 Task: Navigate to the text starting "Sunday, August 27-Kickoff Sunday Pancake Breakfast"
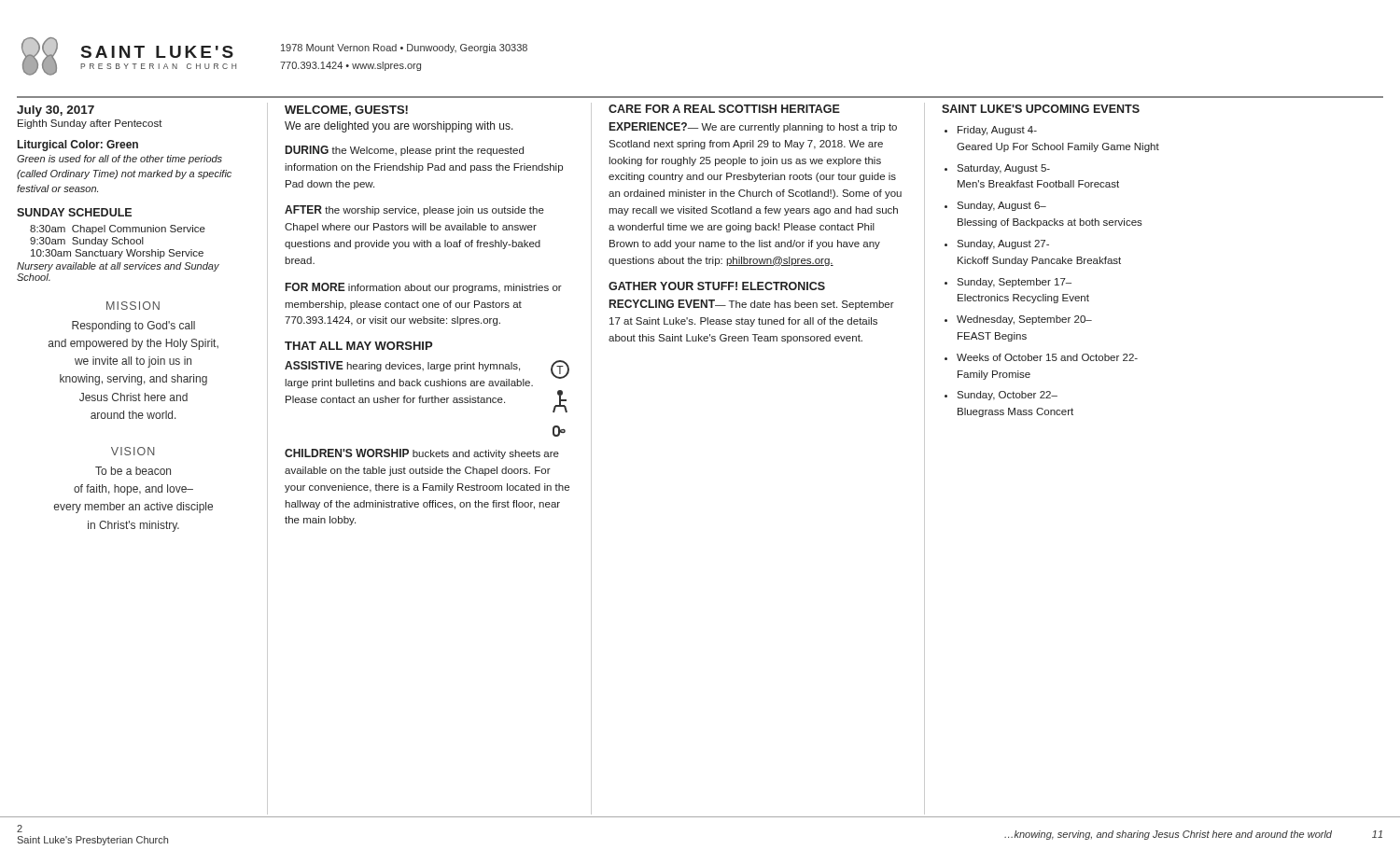click(1039, 252)
